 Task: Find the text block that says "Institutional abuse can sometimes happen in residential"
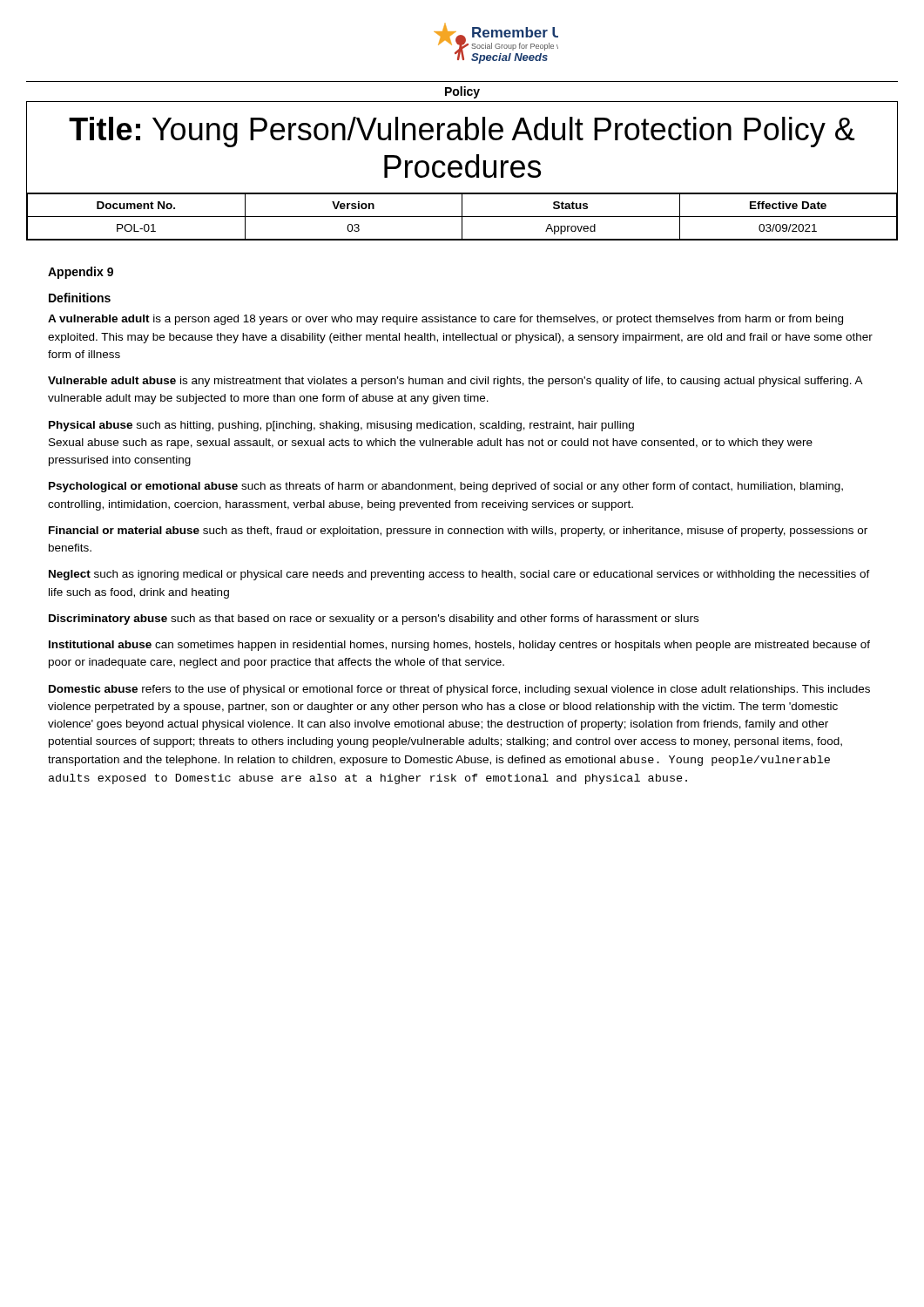tap(459, 653)
